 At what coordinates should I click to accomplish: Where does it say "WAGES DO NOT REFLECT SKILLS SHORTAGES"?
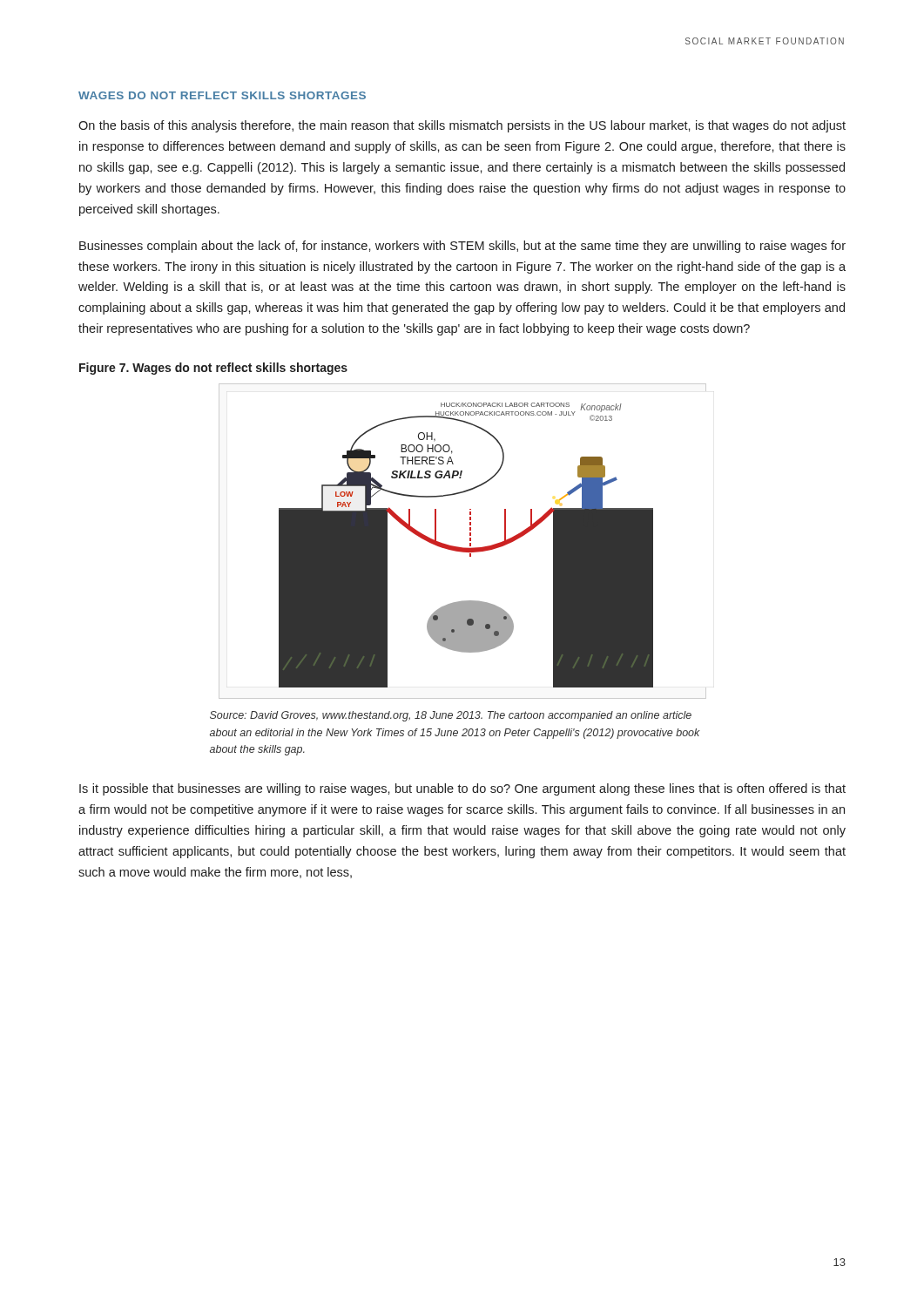click(x=222, y=95)
